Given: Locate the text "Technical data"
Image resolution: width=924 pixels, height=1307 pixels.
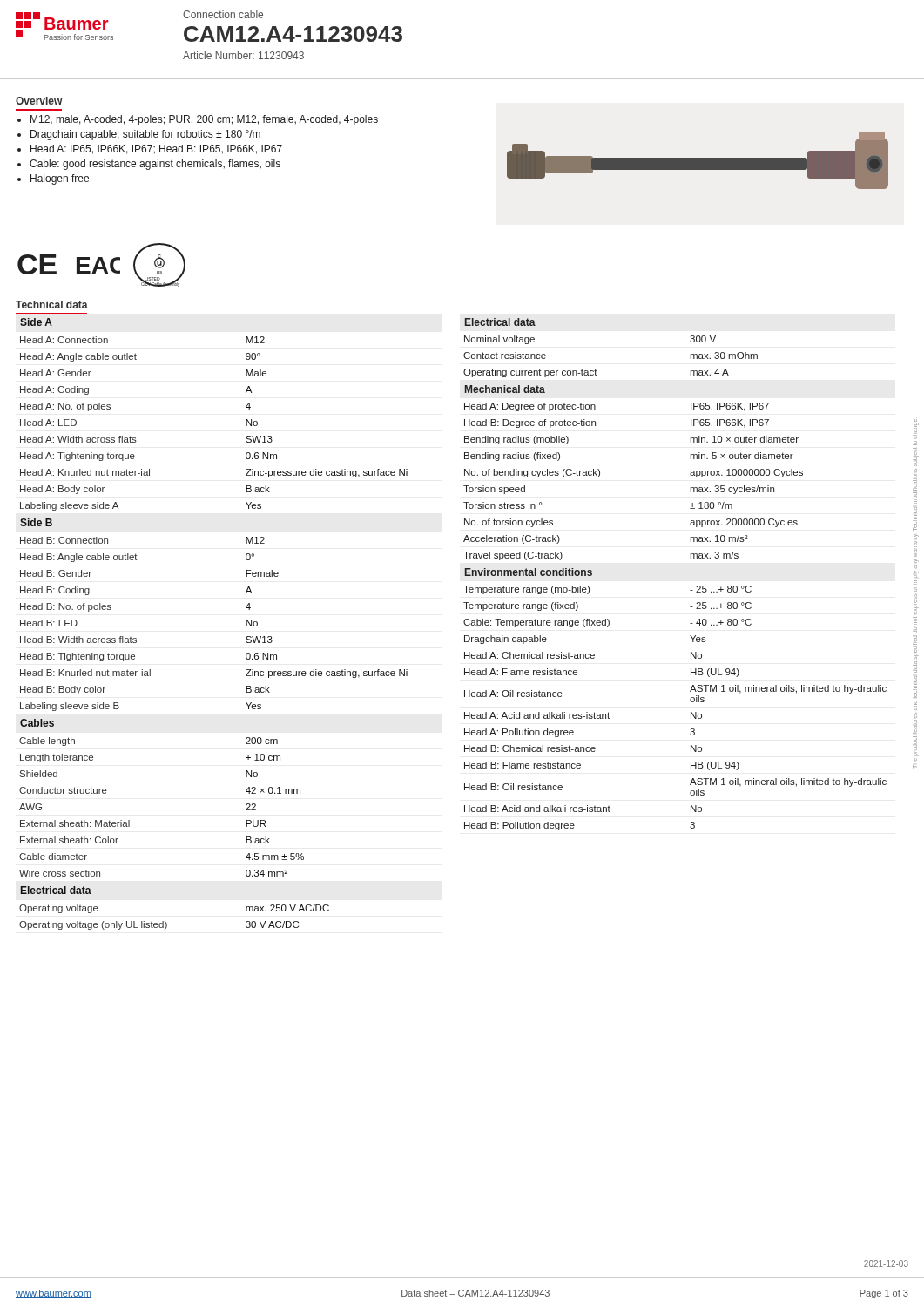Looking at the screenshot, I should [52, 305].
